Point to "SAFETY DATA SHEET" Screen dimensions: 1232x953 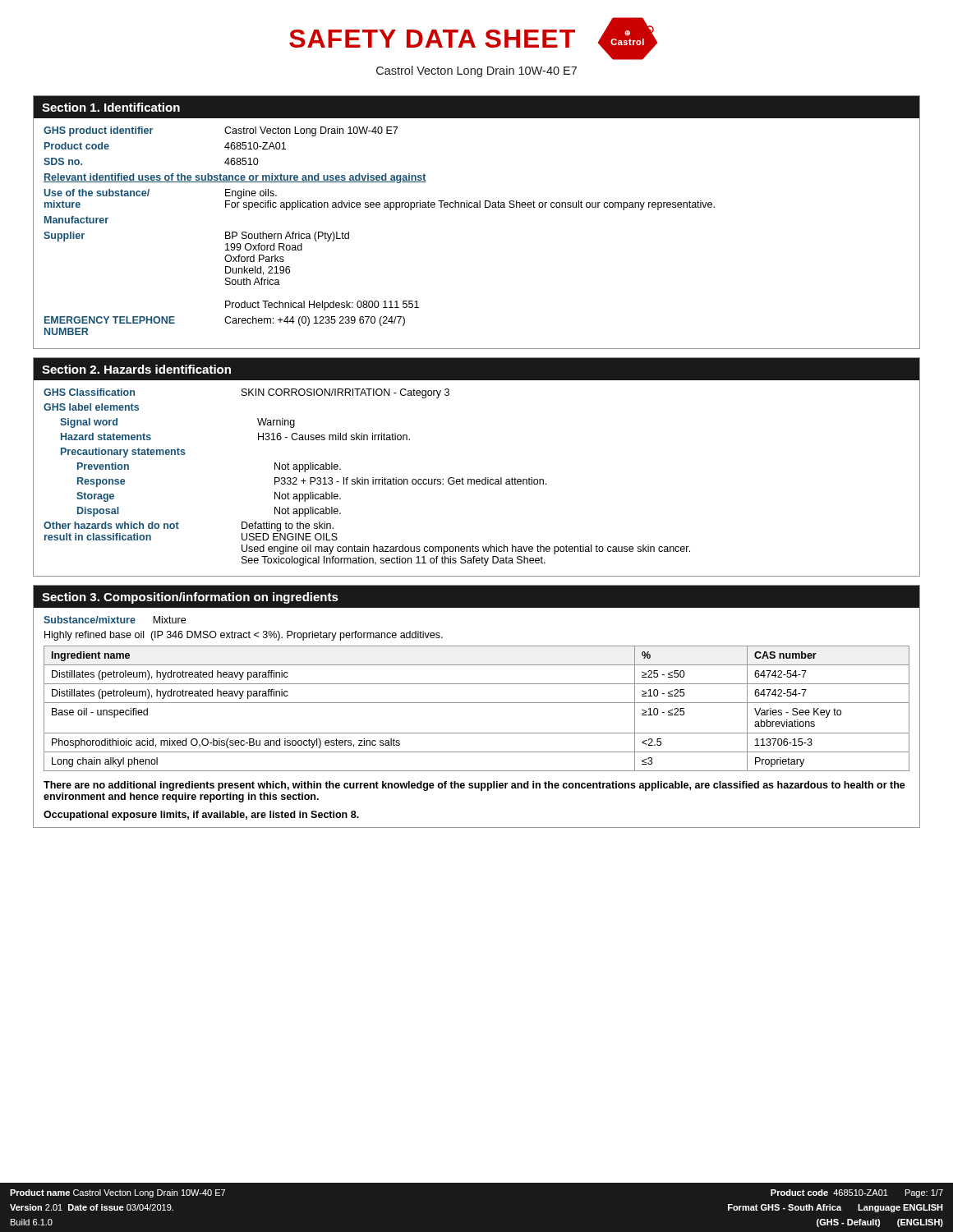pyautogui.click(x=432, y=38)
